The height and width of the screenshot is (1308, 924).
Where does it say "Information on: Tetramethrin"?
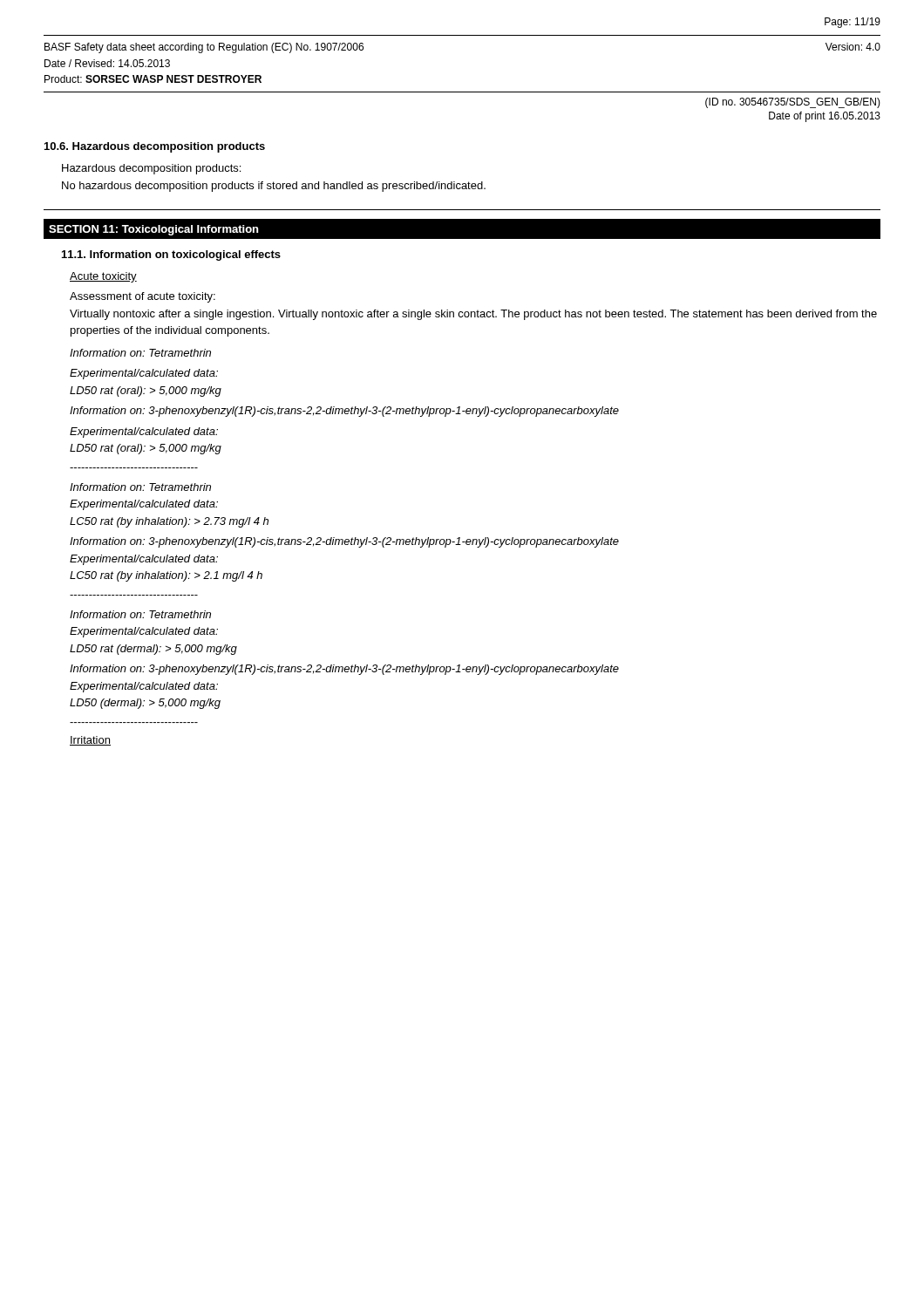pyautogui.click(x=141, y=352)
